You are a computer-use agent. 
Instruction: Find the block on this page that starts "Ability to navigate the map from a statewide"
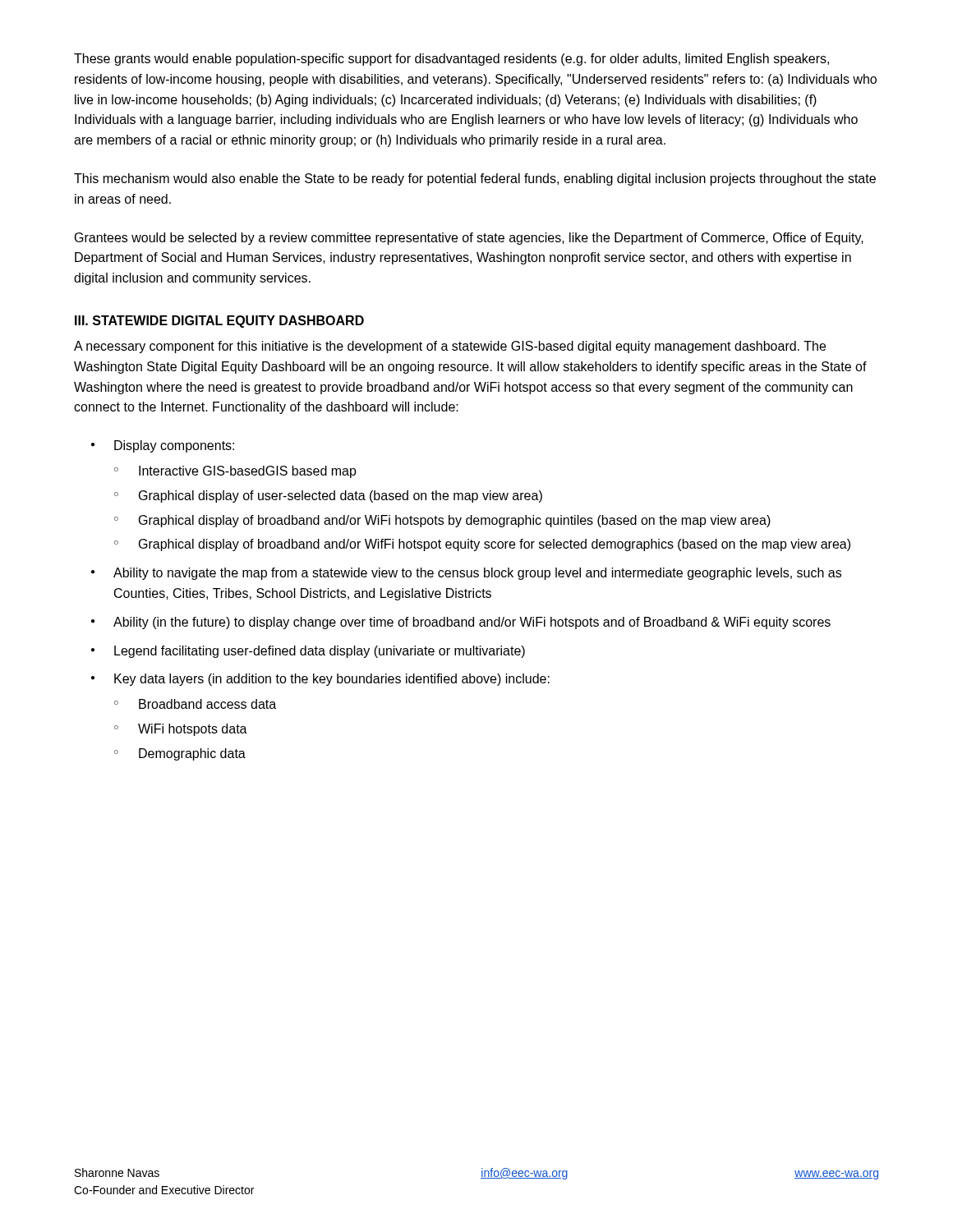pos(478,583)
